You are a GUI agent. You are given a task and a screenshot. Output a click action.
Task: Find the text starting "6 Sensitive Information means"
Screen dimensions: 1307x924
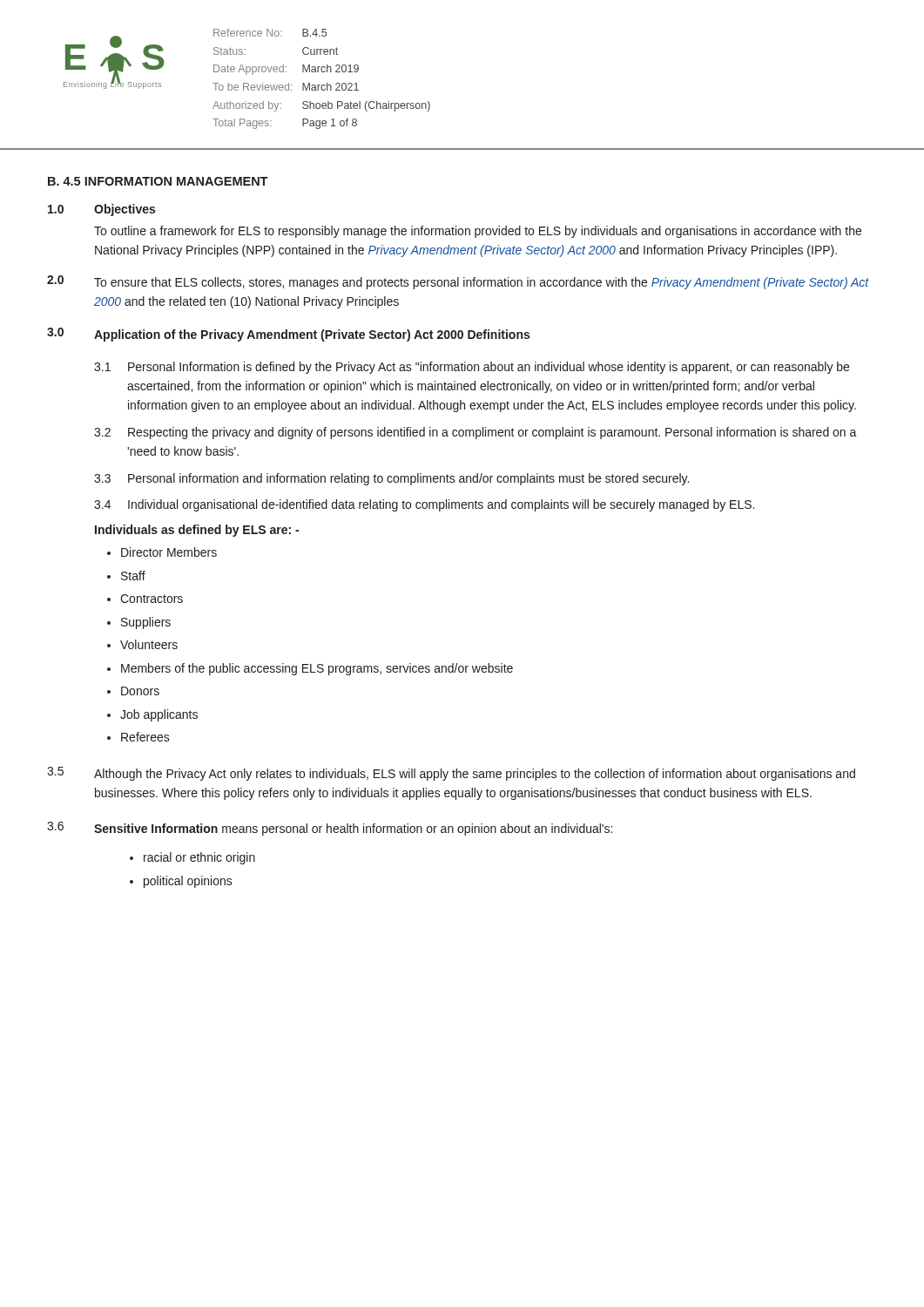[462, 829]
